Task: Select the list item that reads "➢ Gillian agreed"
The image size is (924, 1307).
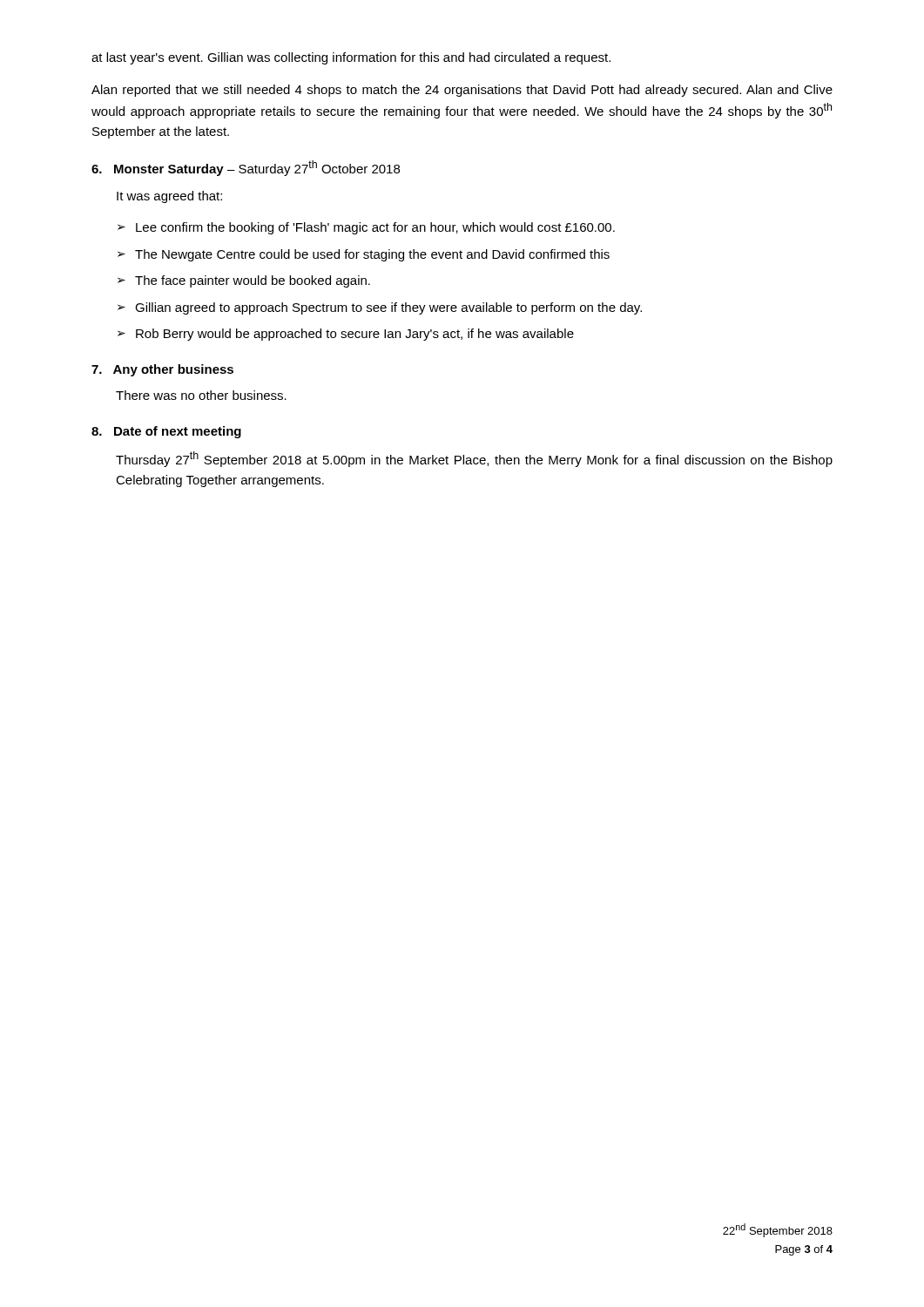Action: [474, 307]
